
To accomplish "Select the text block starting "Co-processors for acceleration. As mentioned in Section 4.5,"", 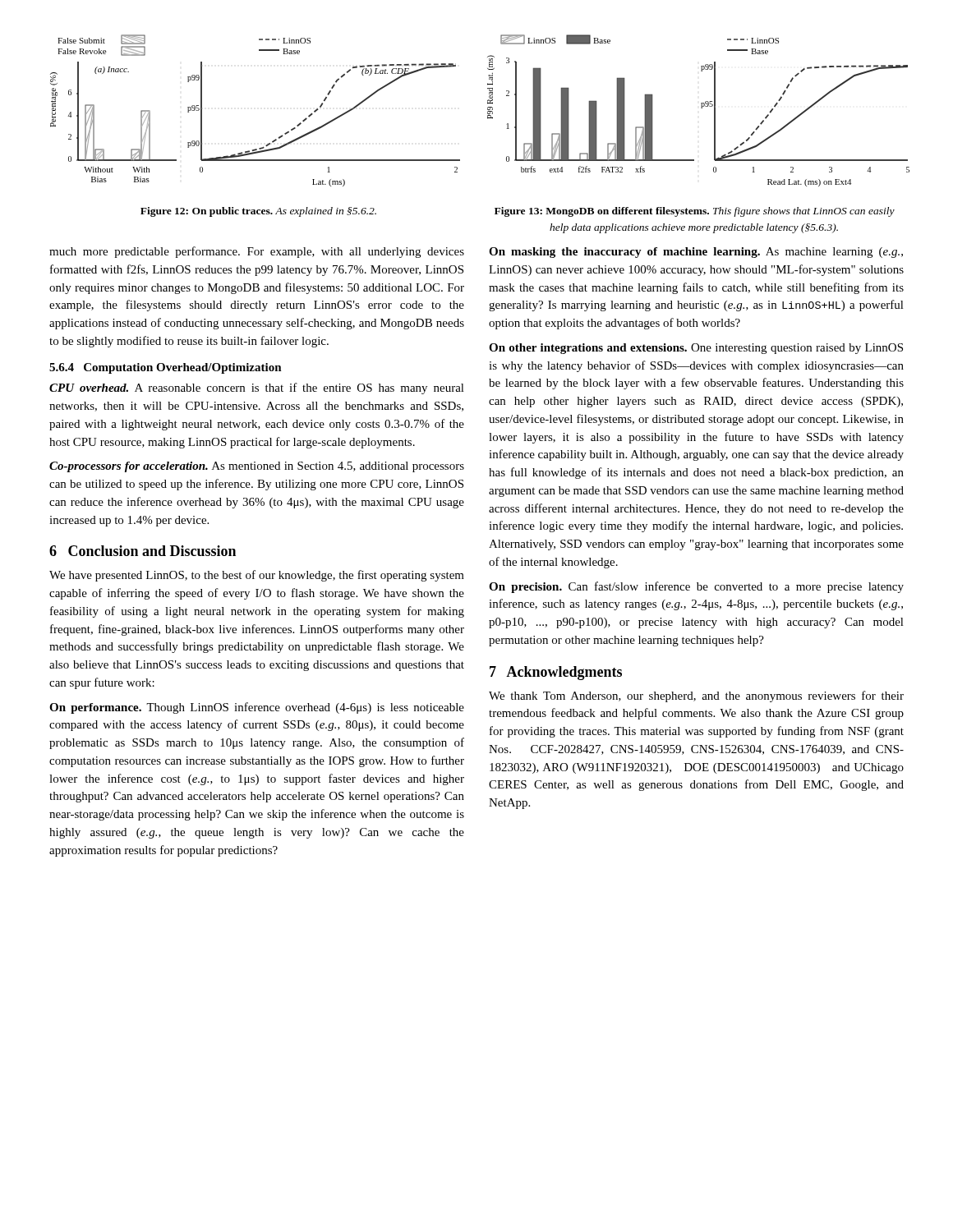I will [257, 494].
